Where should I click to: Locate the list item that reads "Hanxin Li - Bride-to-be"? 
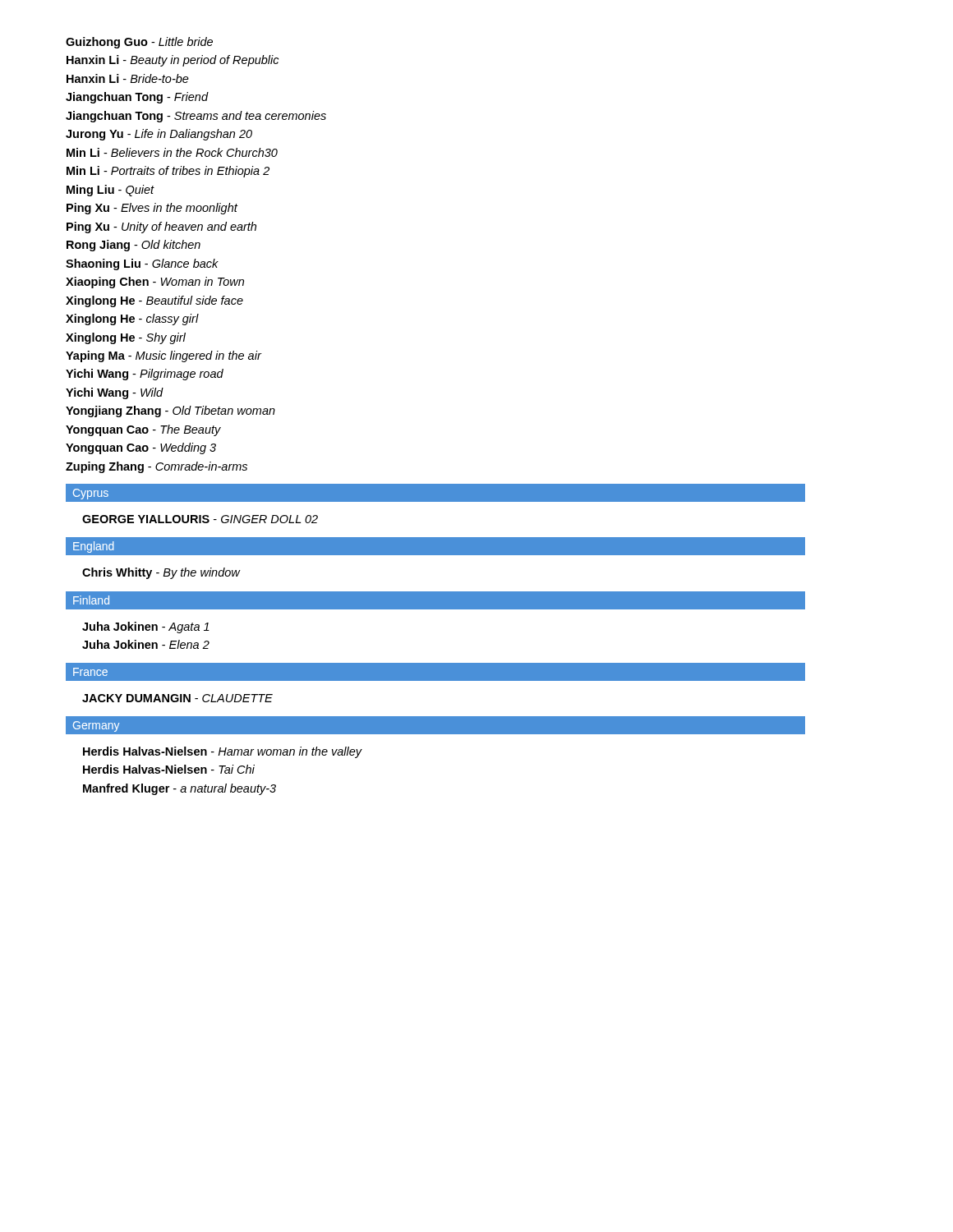(x=127, y=79)
